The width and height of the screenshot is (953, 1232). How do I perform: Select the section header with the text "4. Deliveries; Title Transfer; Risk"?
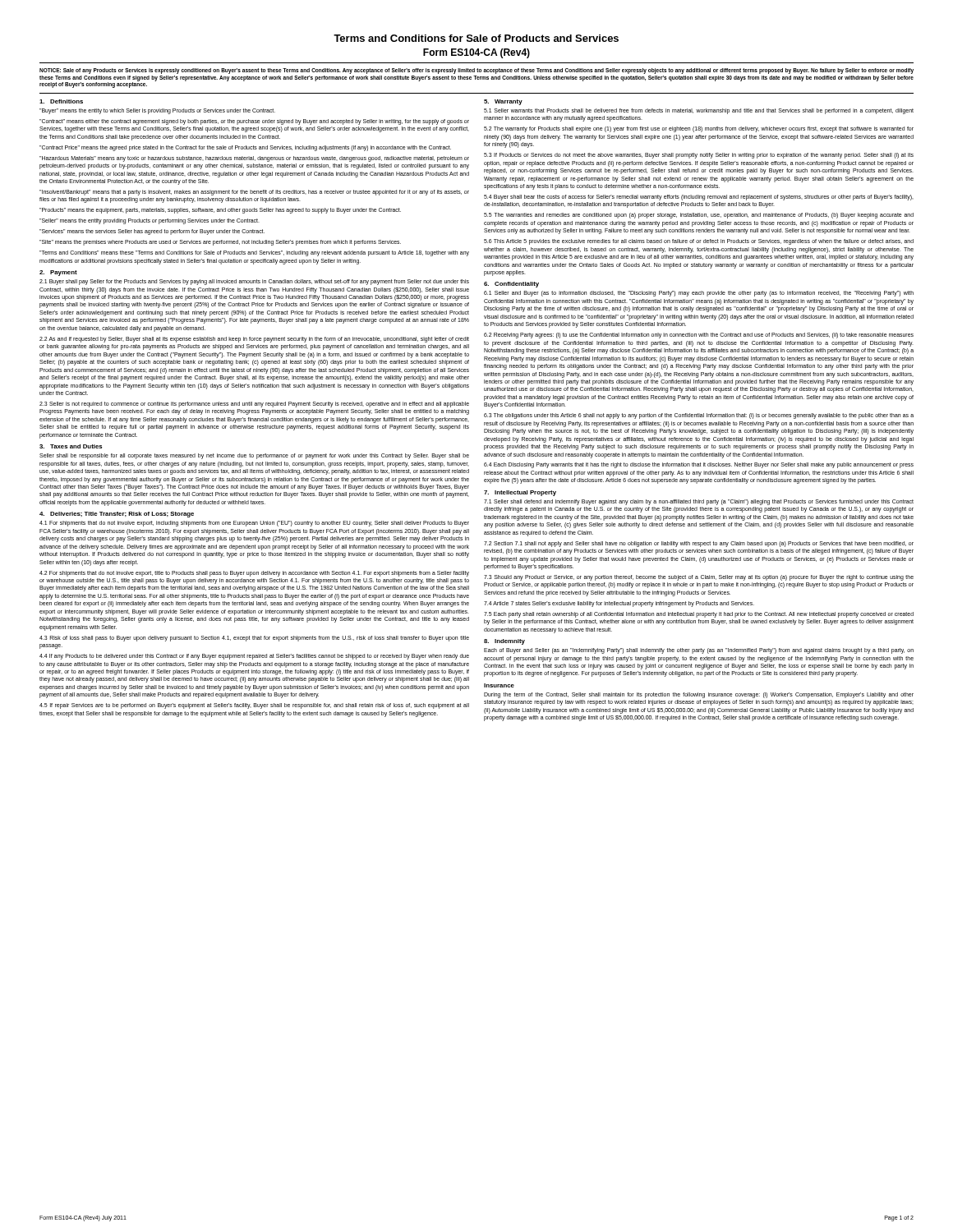(117, 514)
